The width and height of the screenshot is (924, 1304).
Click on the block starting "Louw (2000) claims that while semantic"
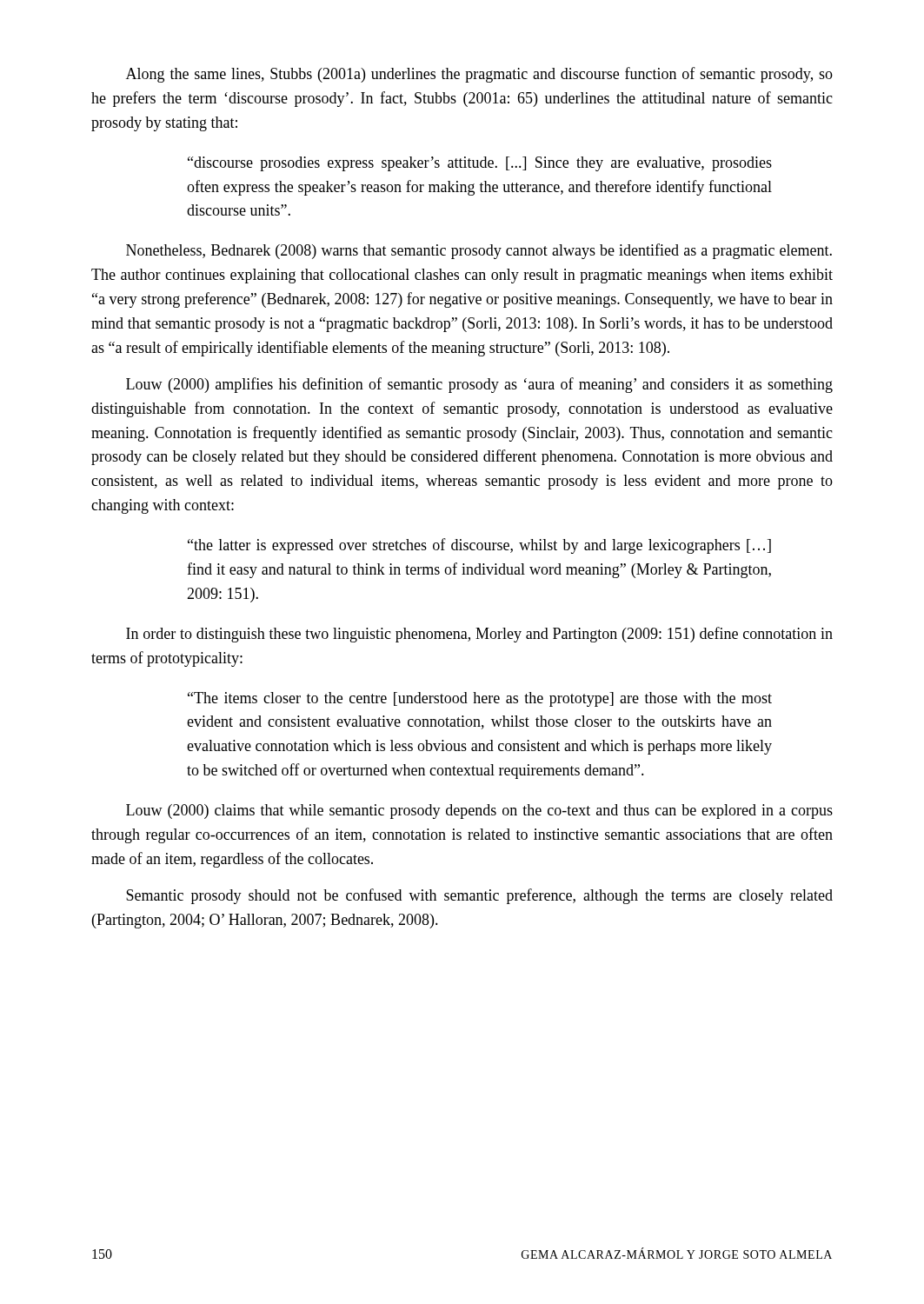coord(462,835)
